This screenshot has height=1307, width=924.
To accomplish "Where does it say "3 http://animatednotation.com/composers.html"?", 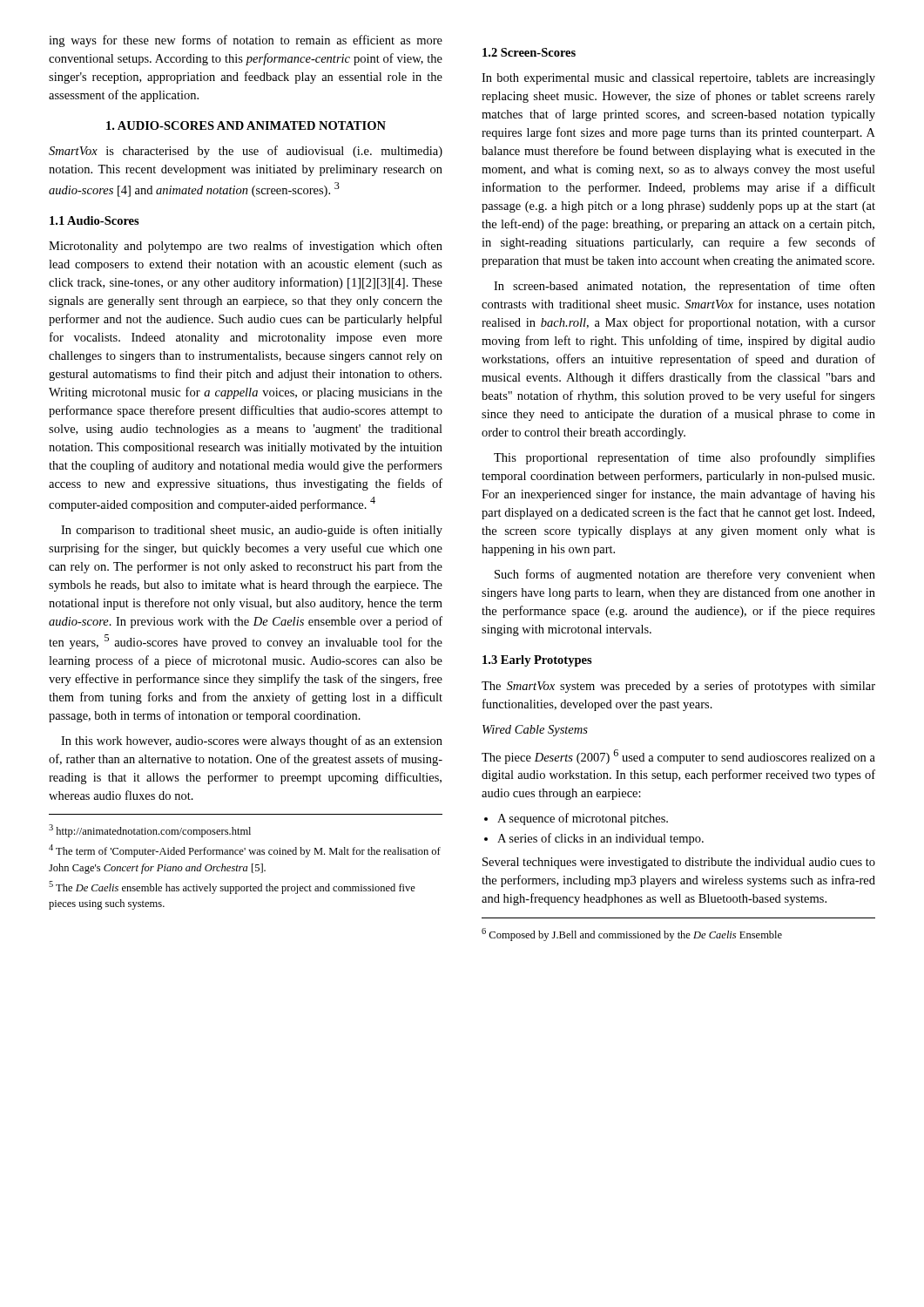I will (246, 830).
